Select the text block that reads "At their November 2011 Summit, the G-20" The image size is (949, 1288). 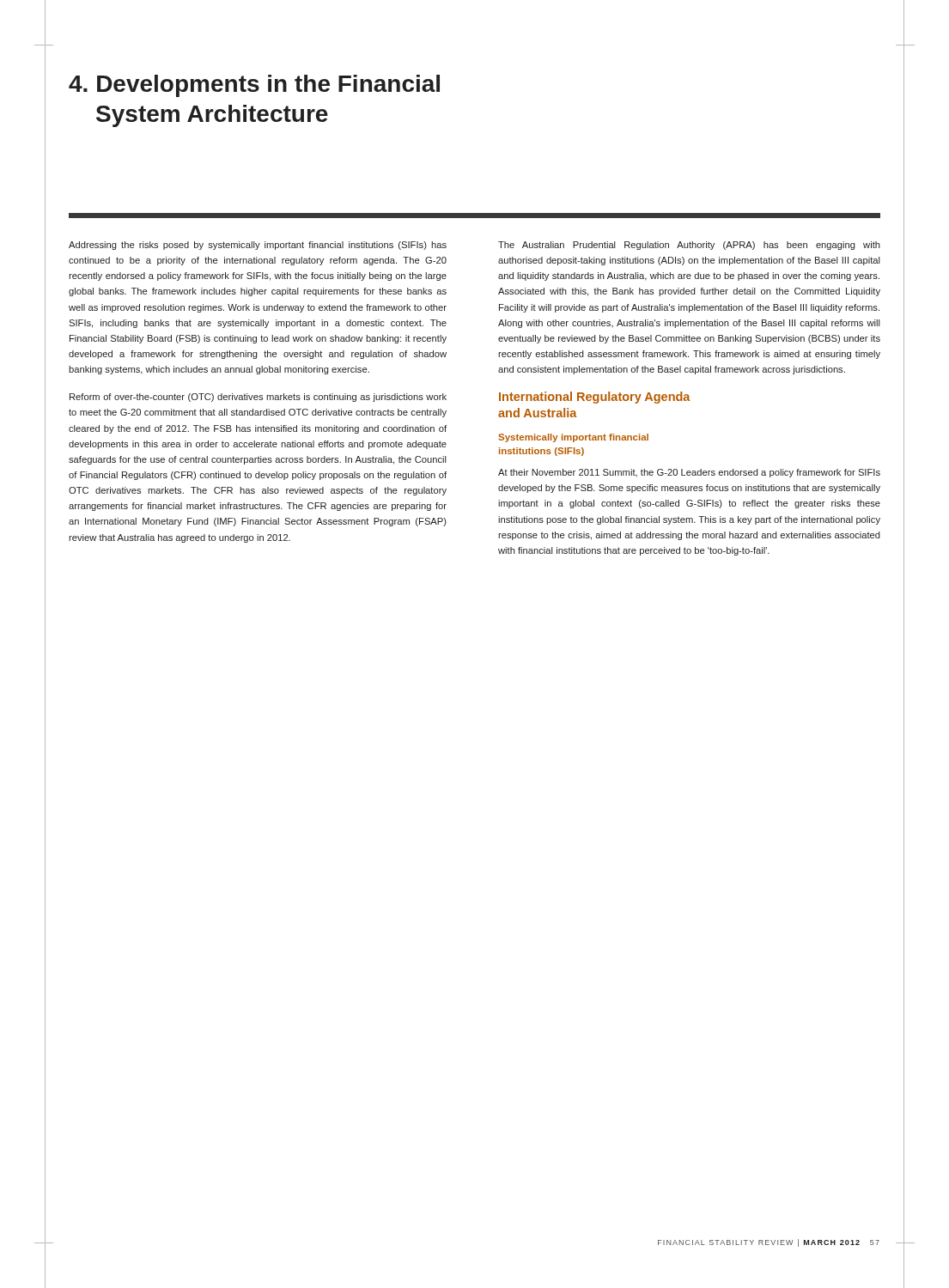tap(689, 511)
